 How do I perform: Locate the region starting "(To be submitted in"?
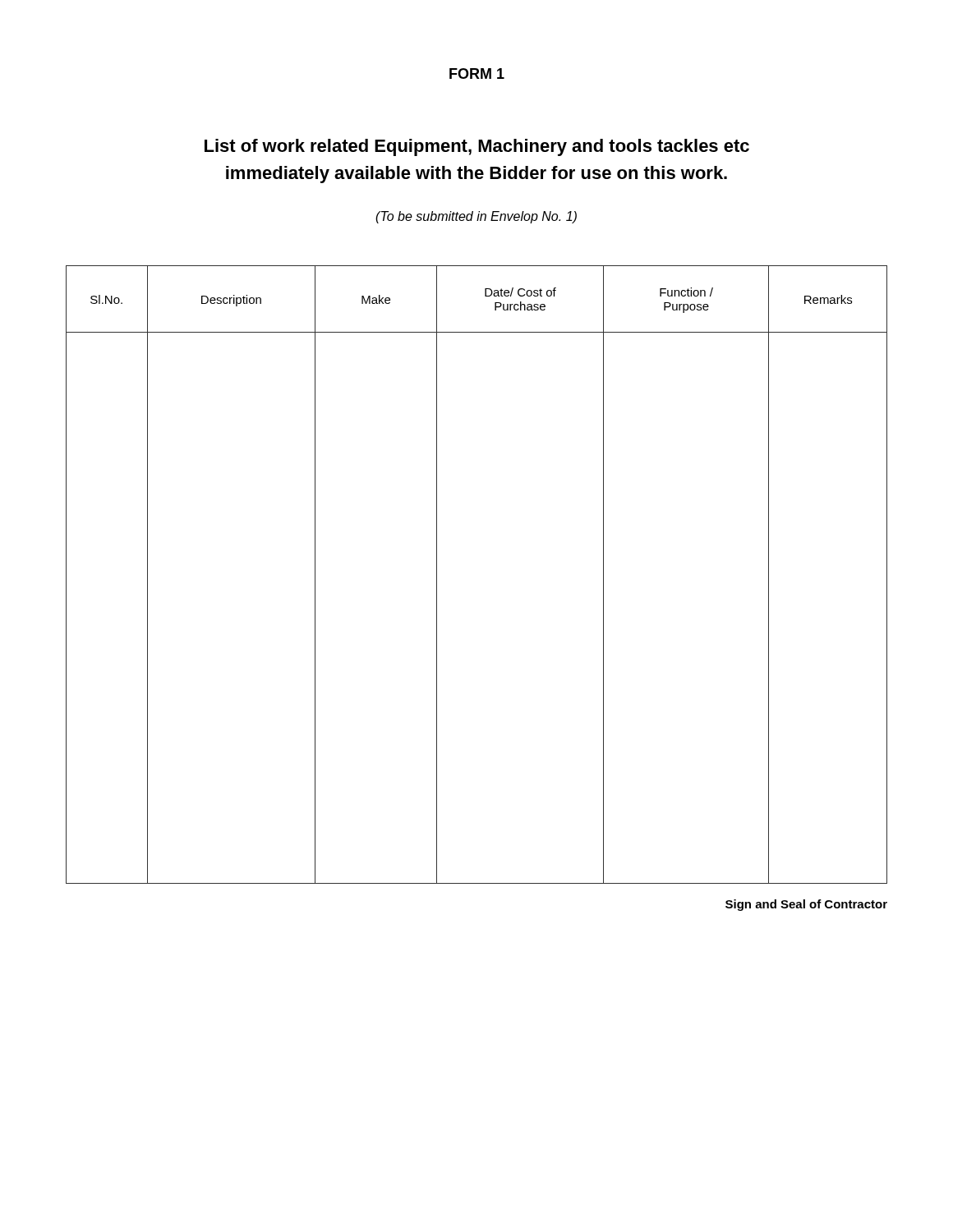(476, 216)
